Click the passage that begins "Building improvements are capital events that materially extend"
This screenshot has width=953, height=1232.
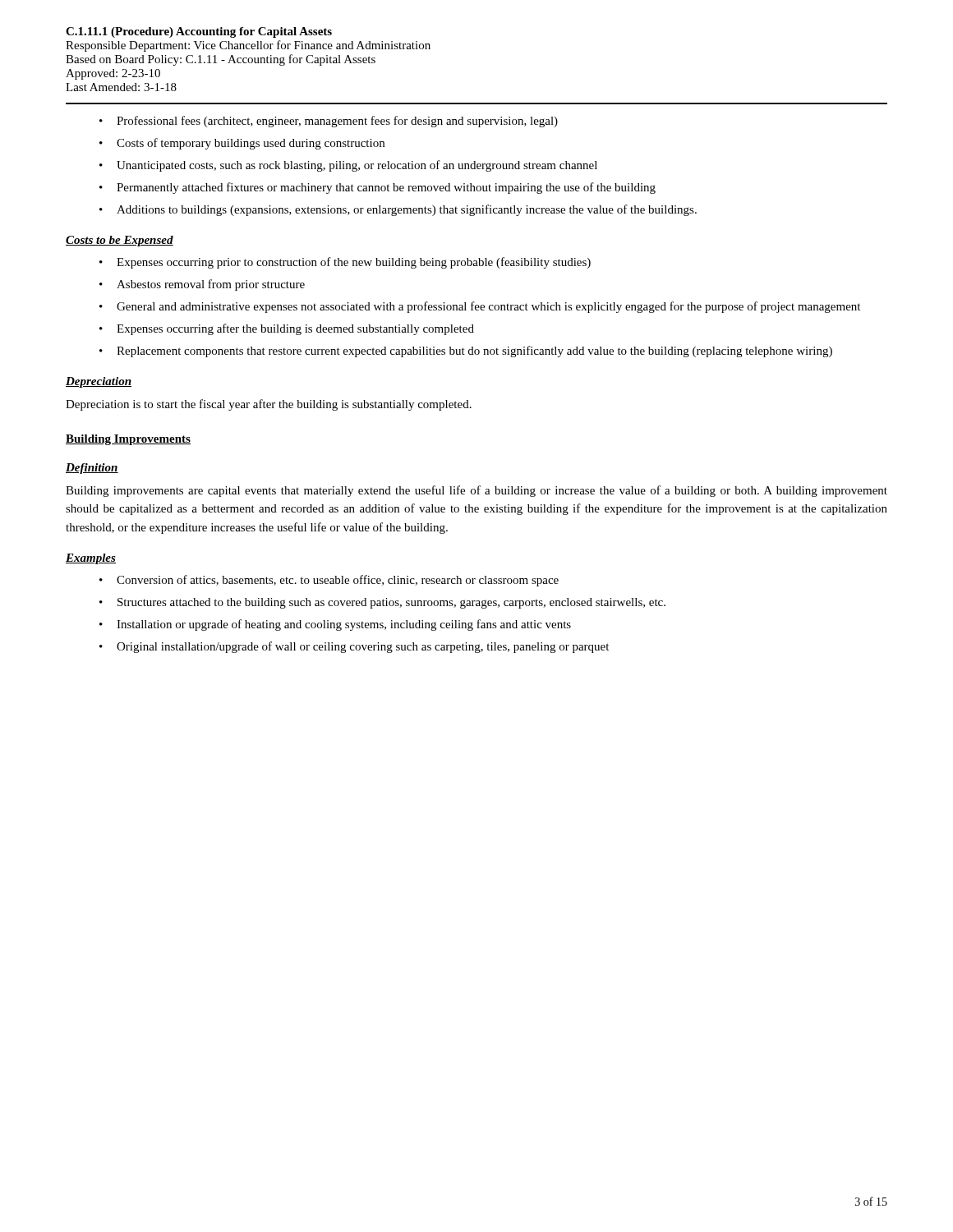(476, 508)
